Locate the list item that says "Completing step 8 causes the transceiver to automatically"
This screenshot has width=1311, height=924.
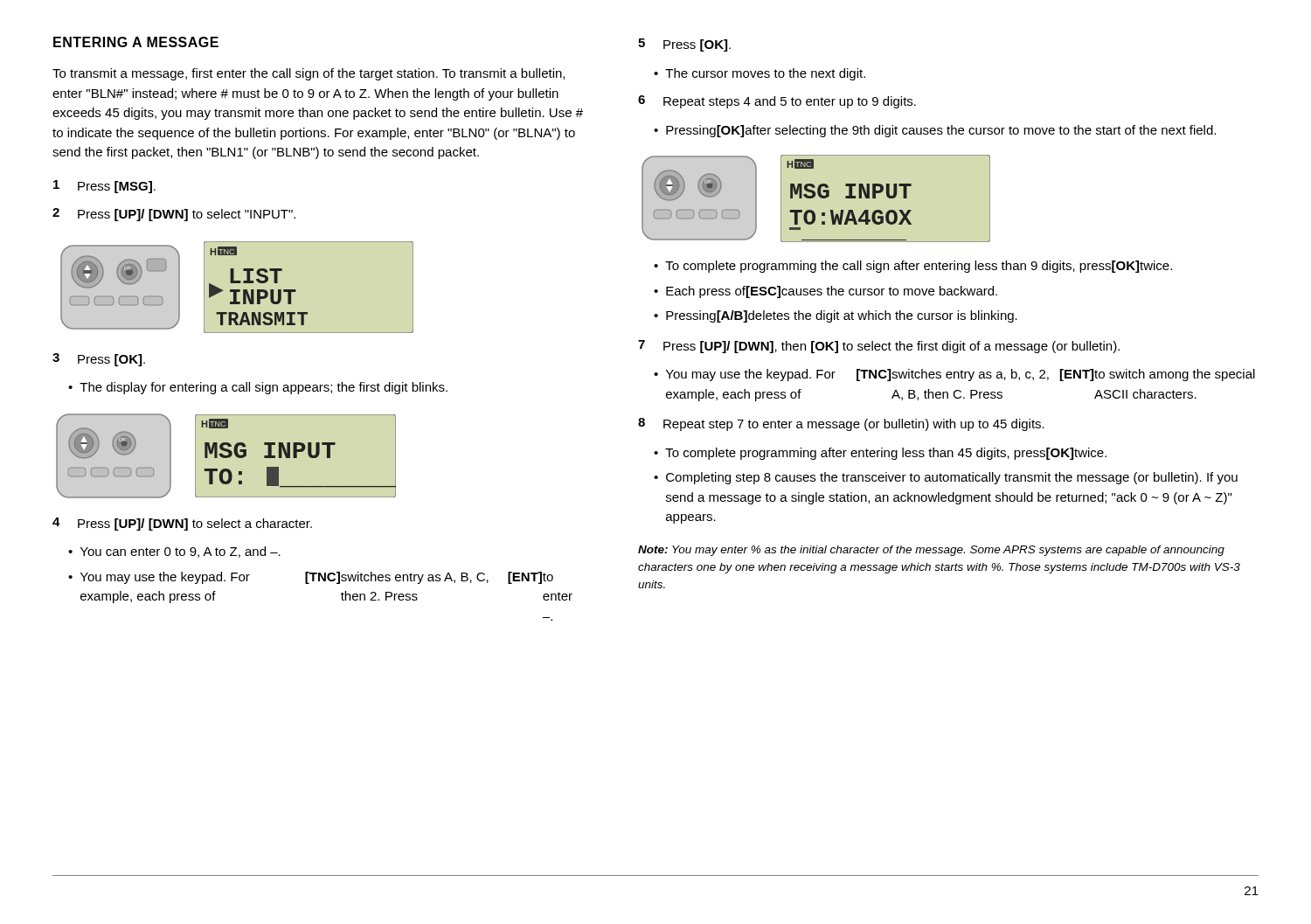click(x=956, y=497)
